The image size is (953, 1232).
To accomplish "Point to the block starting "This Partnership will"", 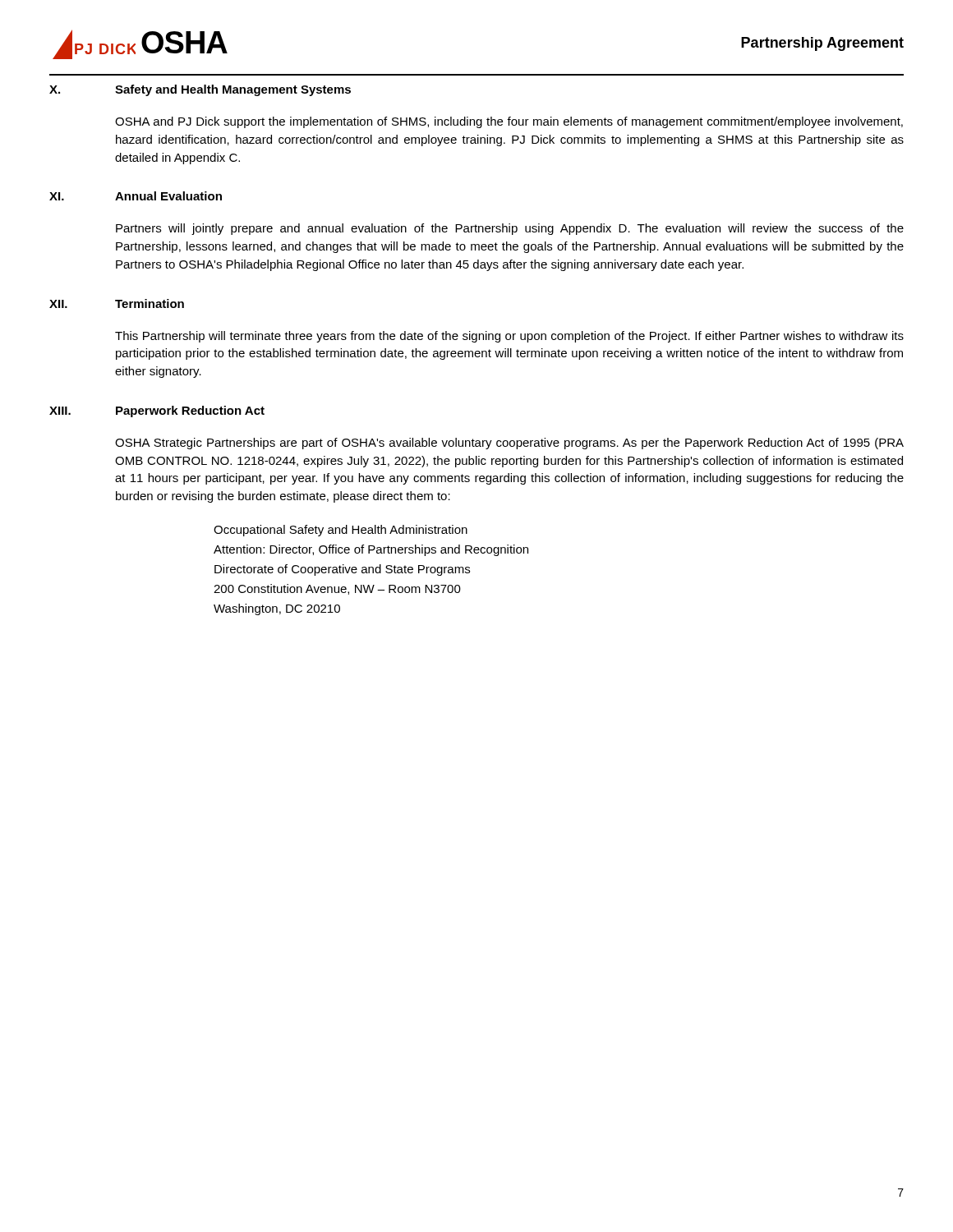I will [x=476, y=353].
